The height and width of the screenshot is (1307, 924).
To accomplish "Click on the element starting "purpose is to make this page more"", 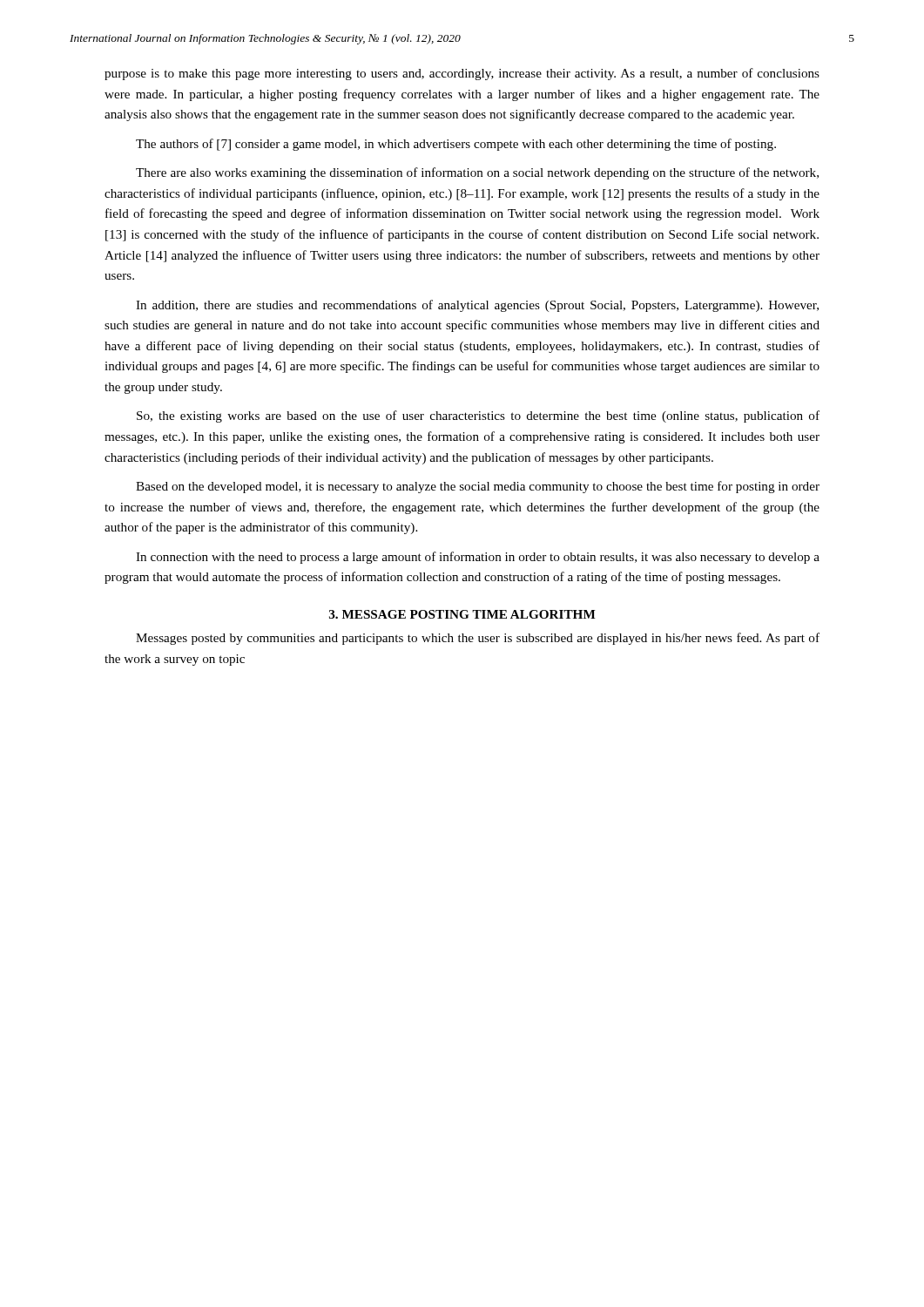I will coord(462,94).
